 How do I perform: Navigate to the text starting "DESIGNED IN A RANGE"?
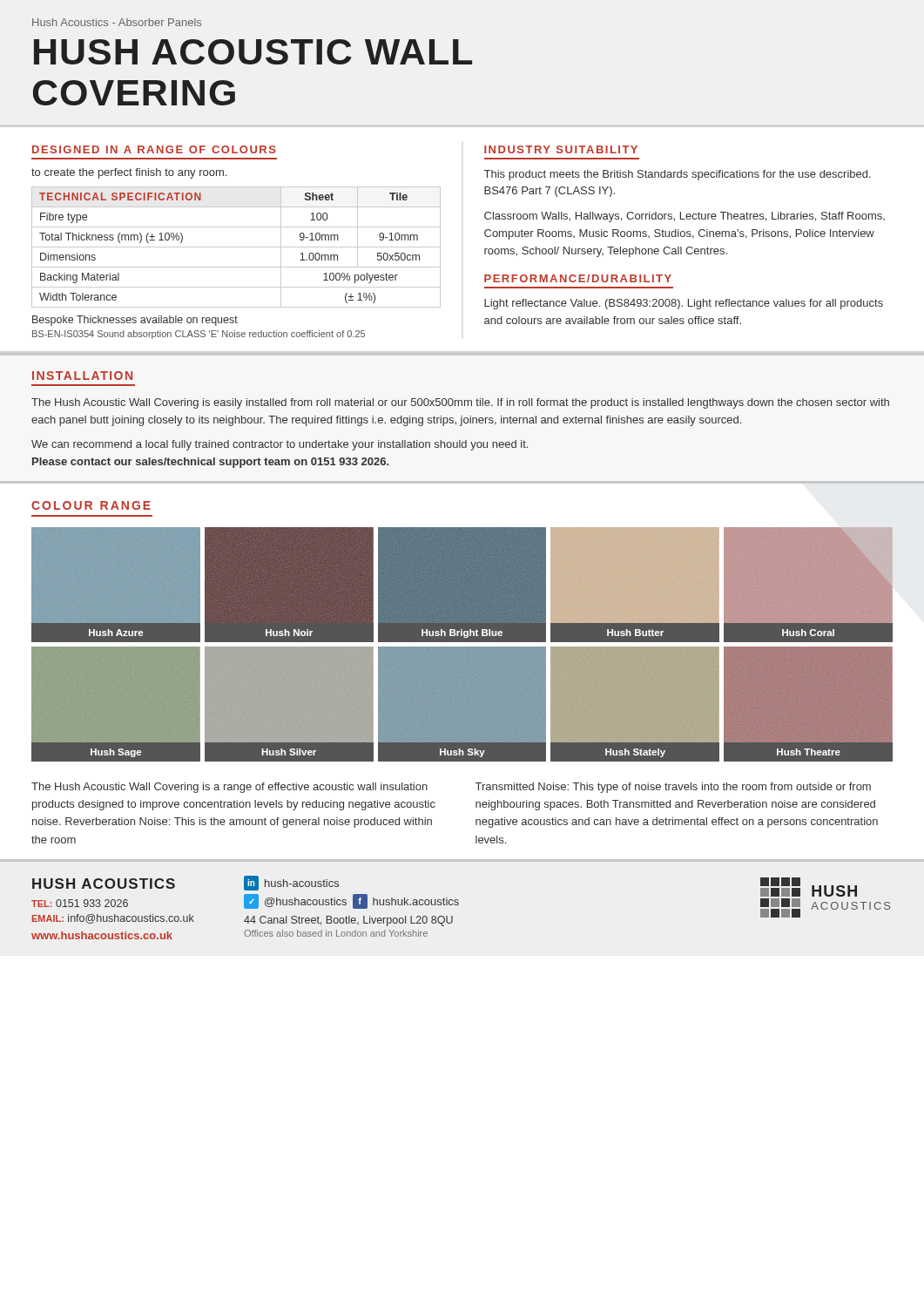coord(154,149)
